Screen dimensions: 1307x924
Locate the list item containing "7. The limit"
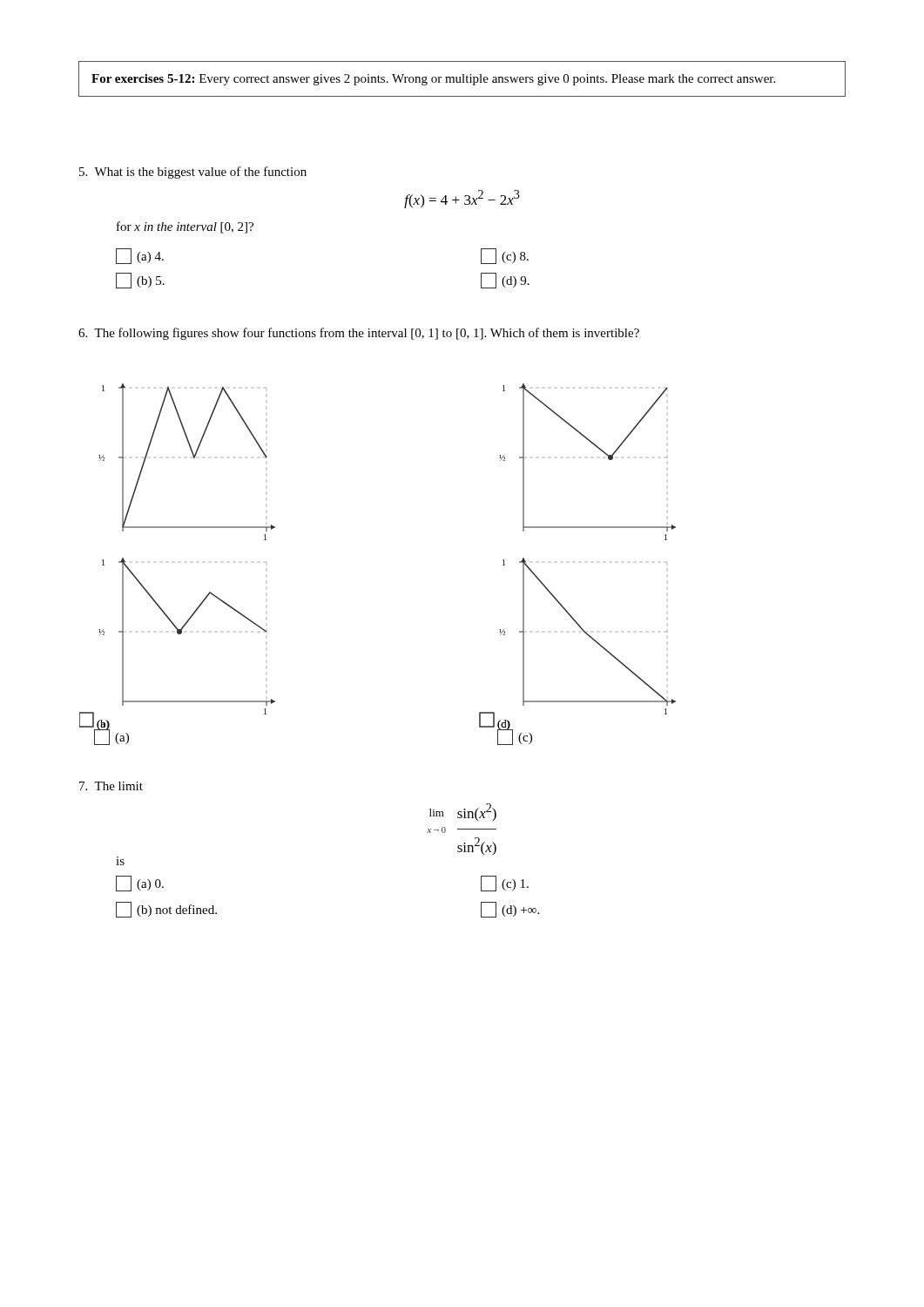tap(111, 786)
